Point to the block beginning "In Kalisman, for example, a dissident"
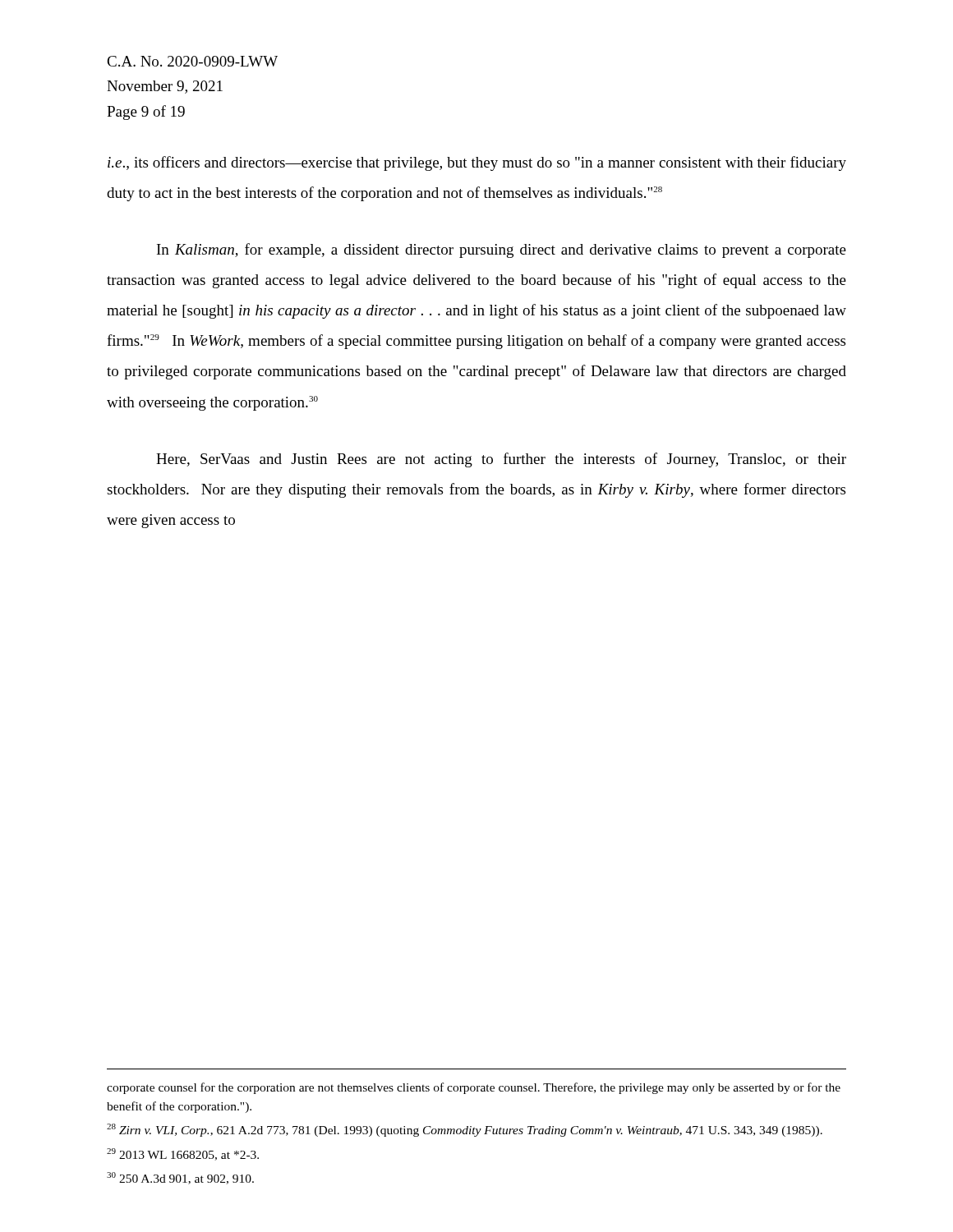The image size is (953, 1232). 476,326
